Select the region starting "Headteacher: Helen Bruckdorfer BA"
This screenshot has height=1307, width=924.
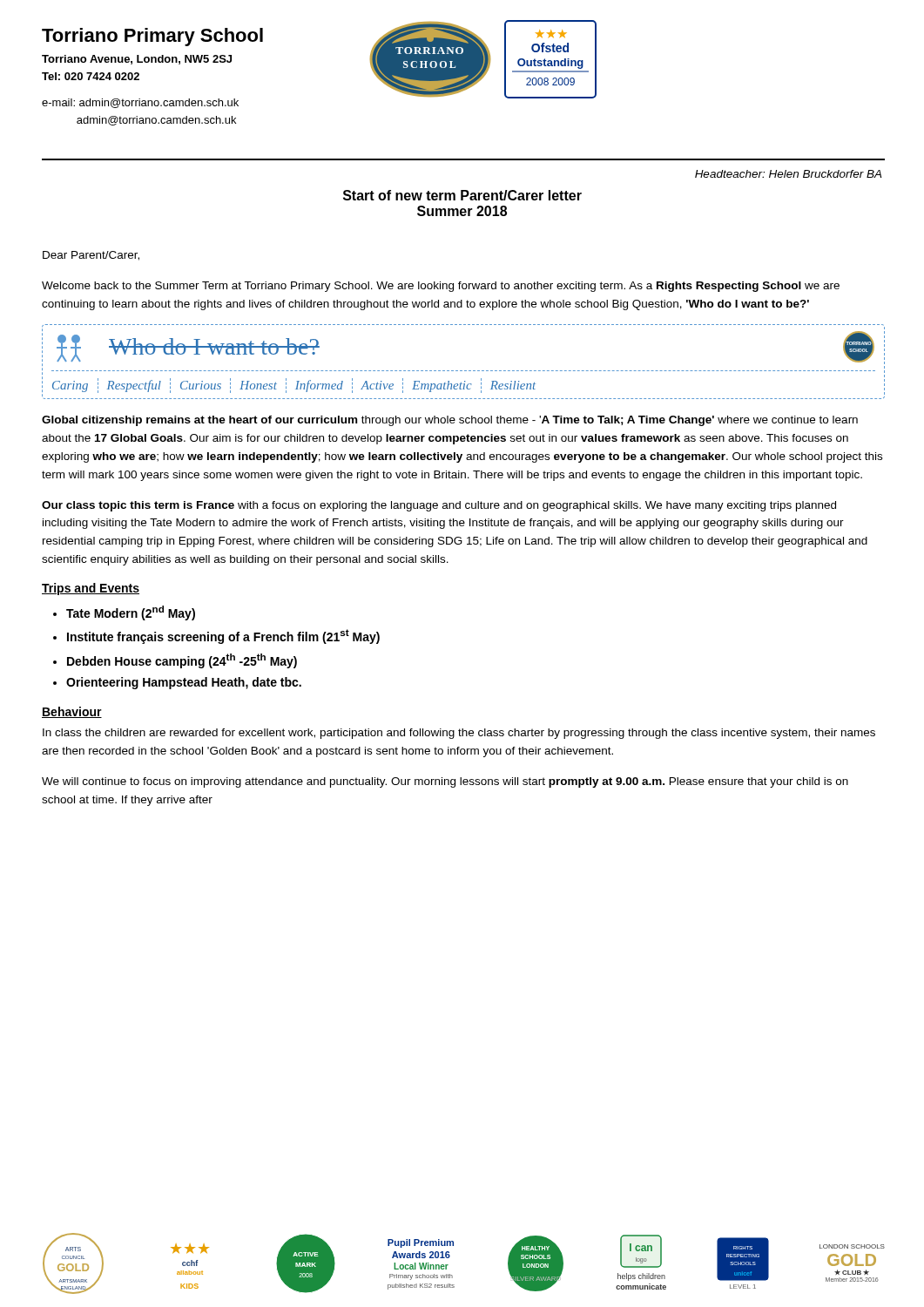click(x=788, y=174)
